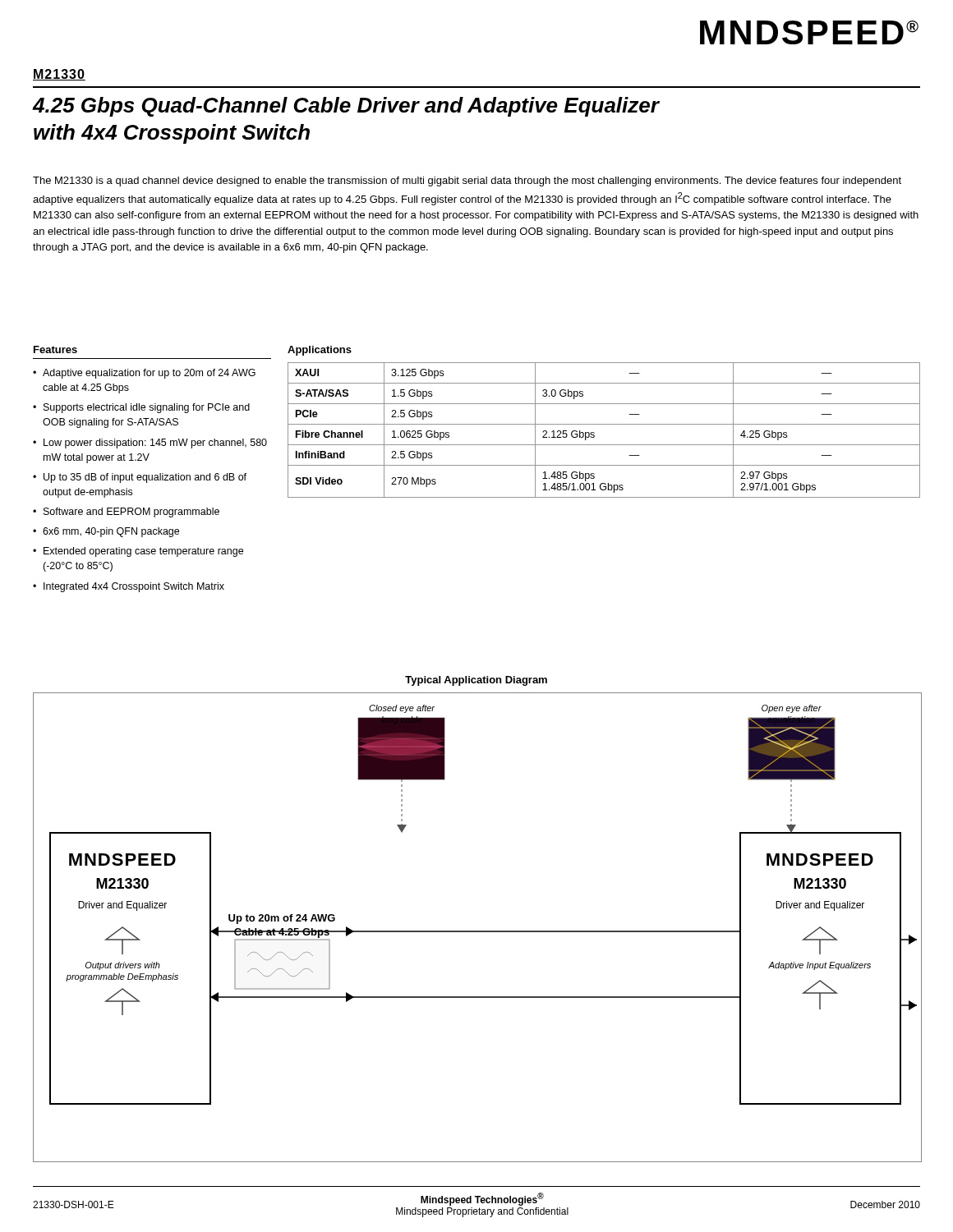Click on the table containing "1.485 Gbps 1.485/1.001 Gbps"
This screenshot has height=1232, width=953.
(x=604, y=430)
